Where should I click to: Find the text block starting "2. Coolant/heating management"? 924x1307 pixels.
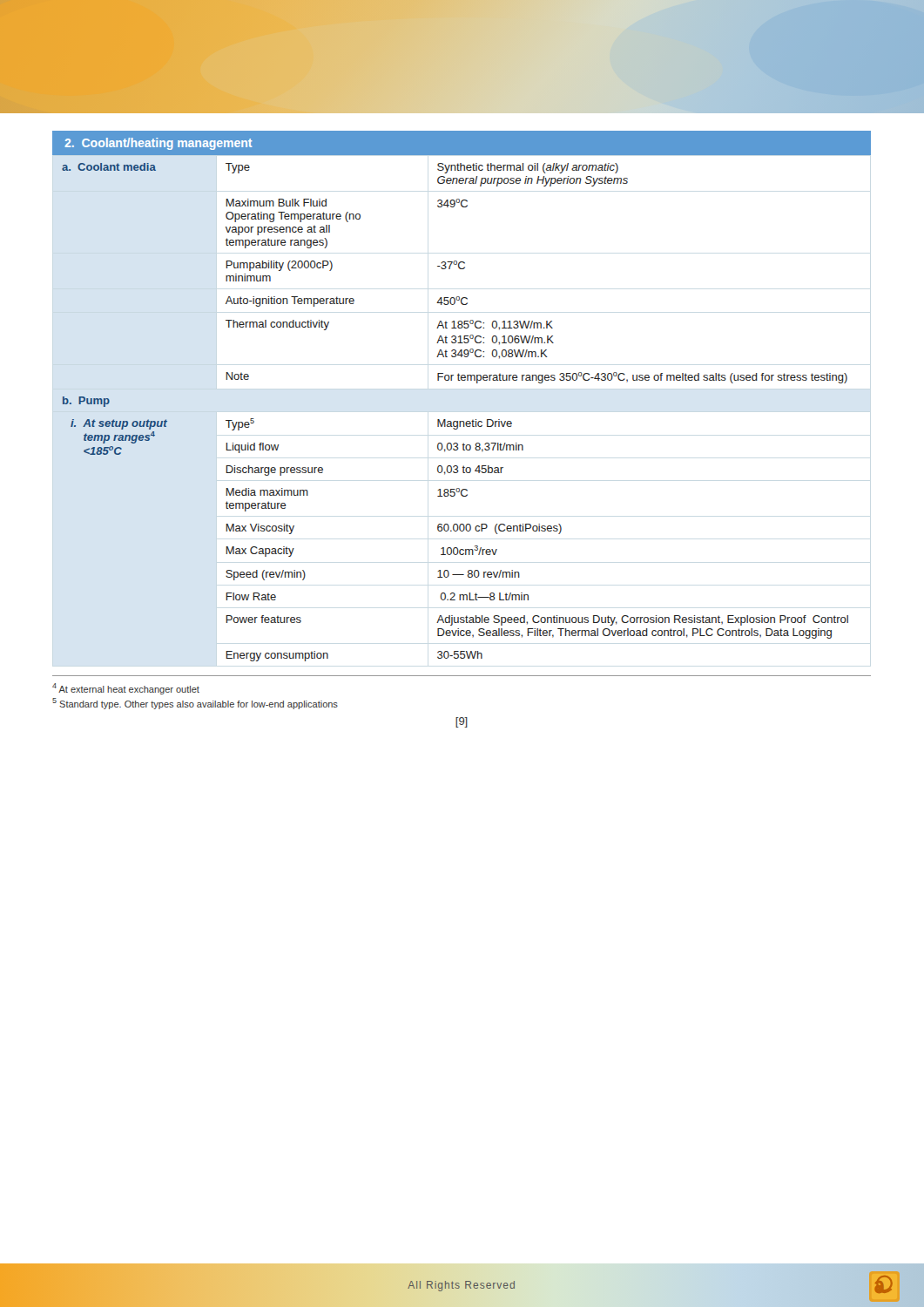coord(158,143)
